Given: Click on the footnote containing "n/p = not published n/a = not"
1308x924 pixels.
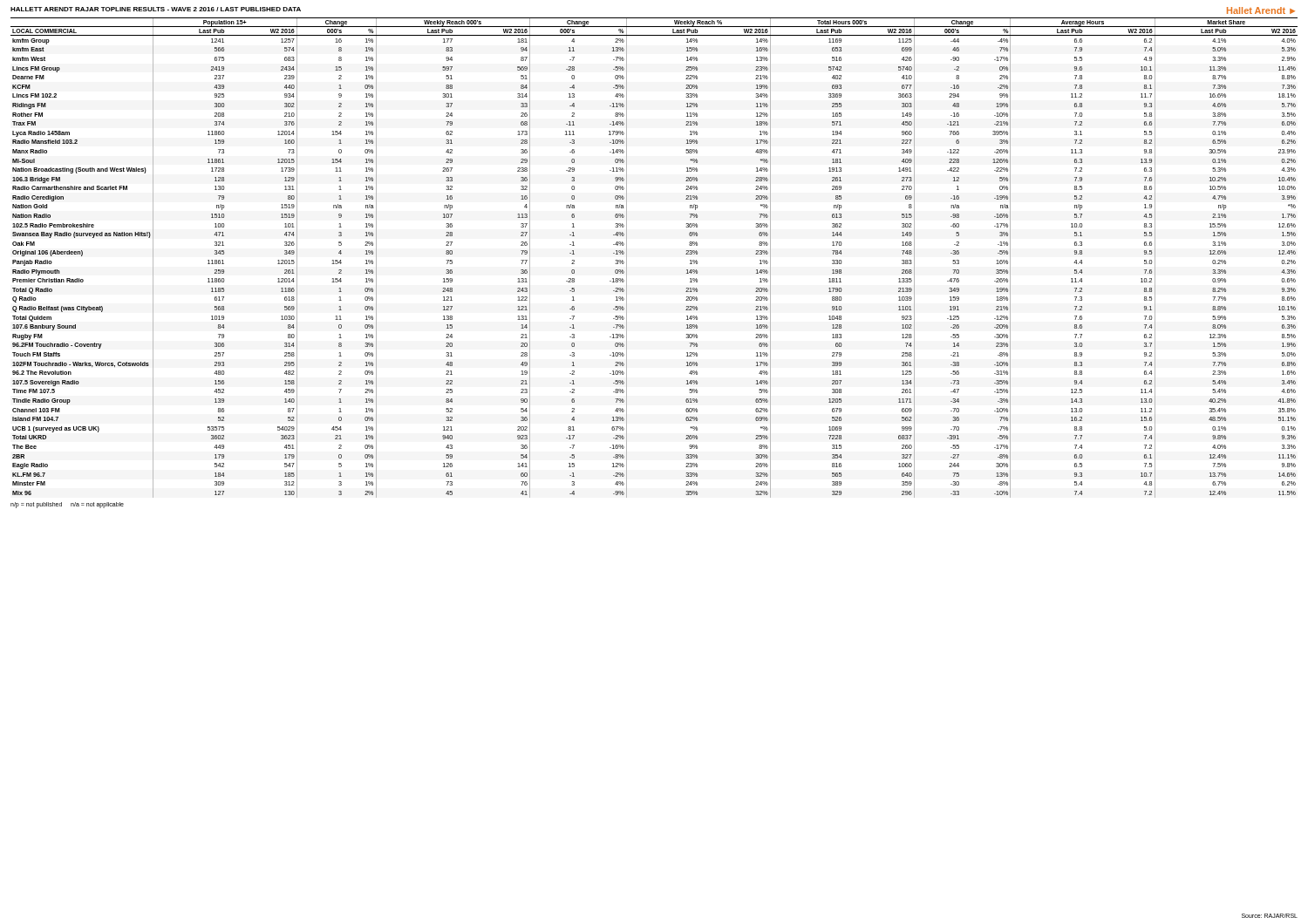Looking at the screenshot, I should 67,504.
